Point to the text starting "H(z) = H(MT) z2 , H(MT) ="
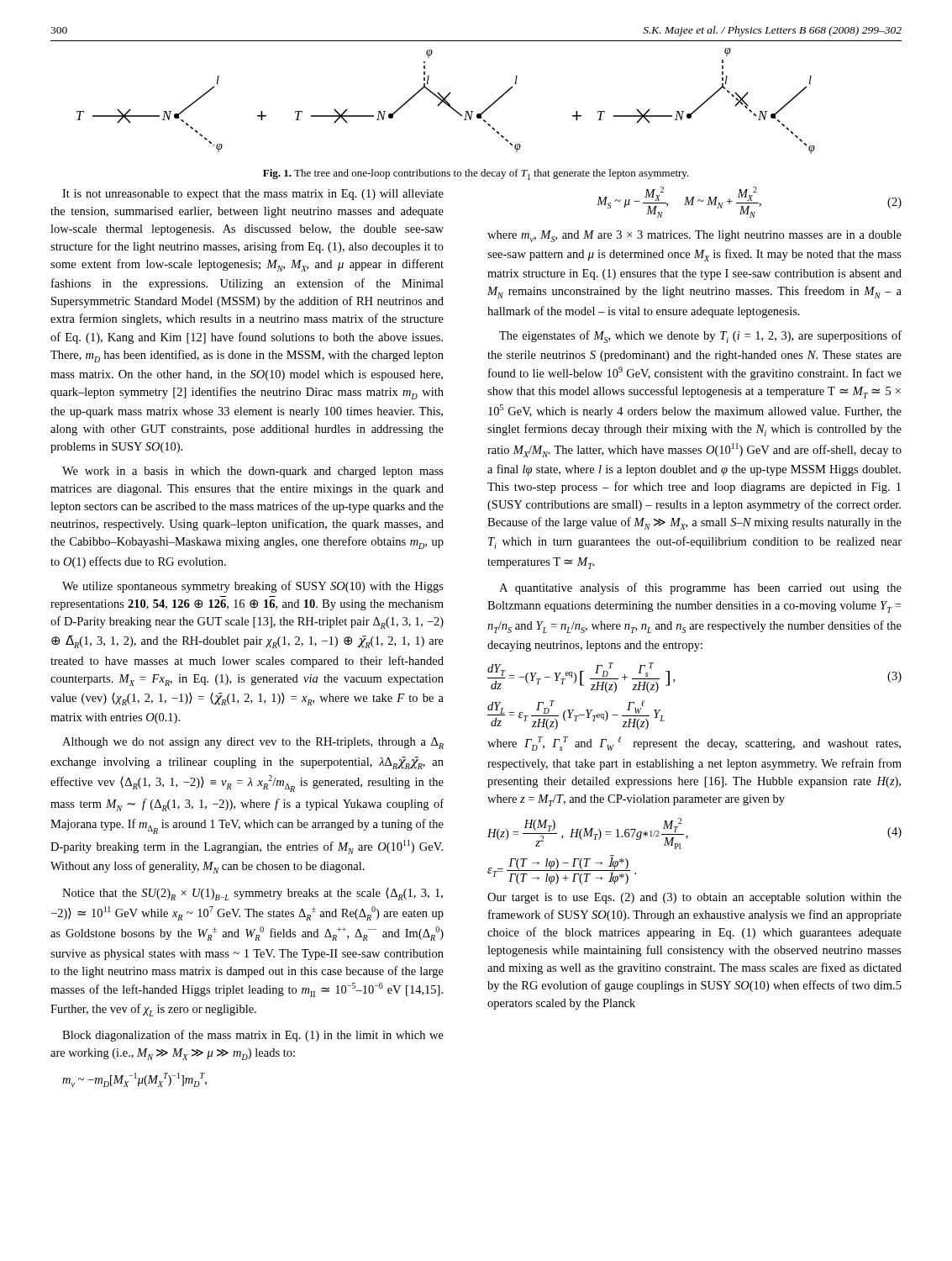 tap(694, 851)
